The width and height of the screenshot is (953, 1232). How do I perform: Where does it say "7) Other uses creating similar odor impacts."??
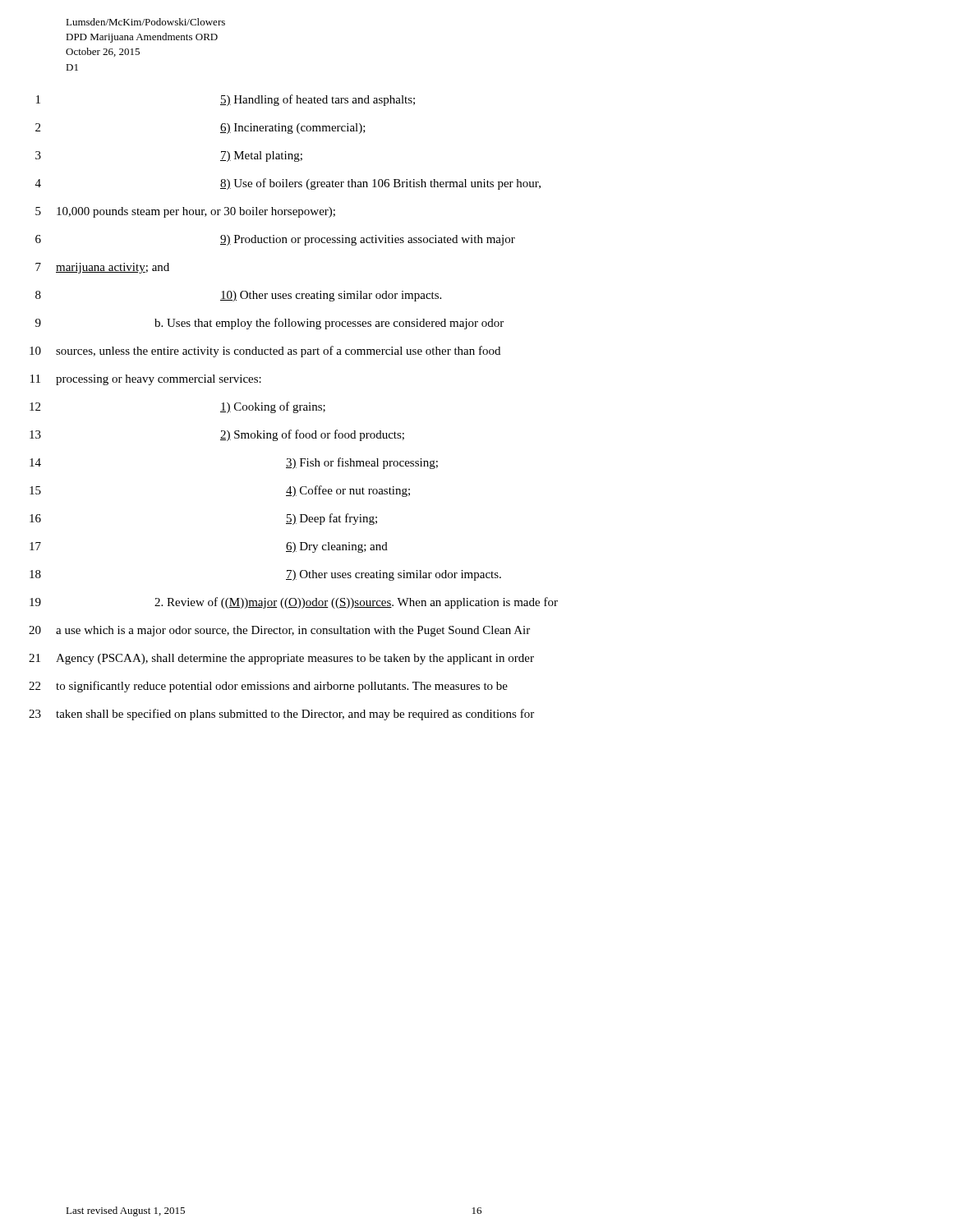(394, 574)
